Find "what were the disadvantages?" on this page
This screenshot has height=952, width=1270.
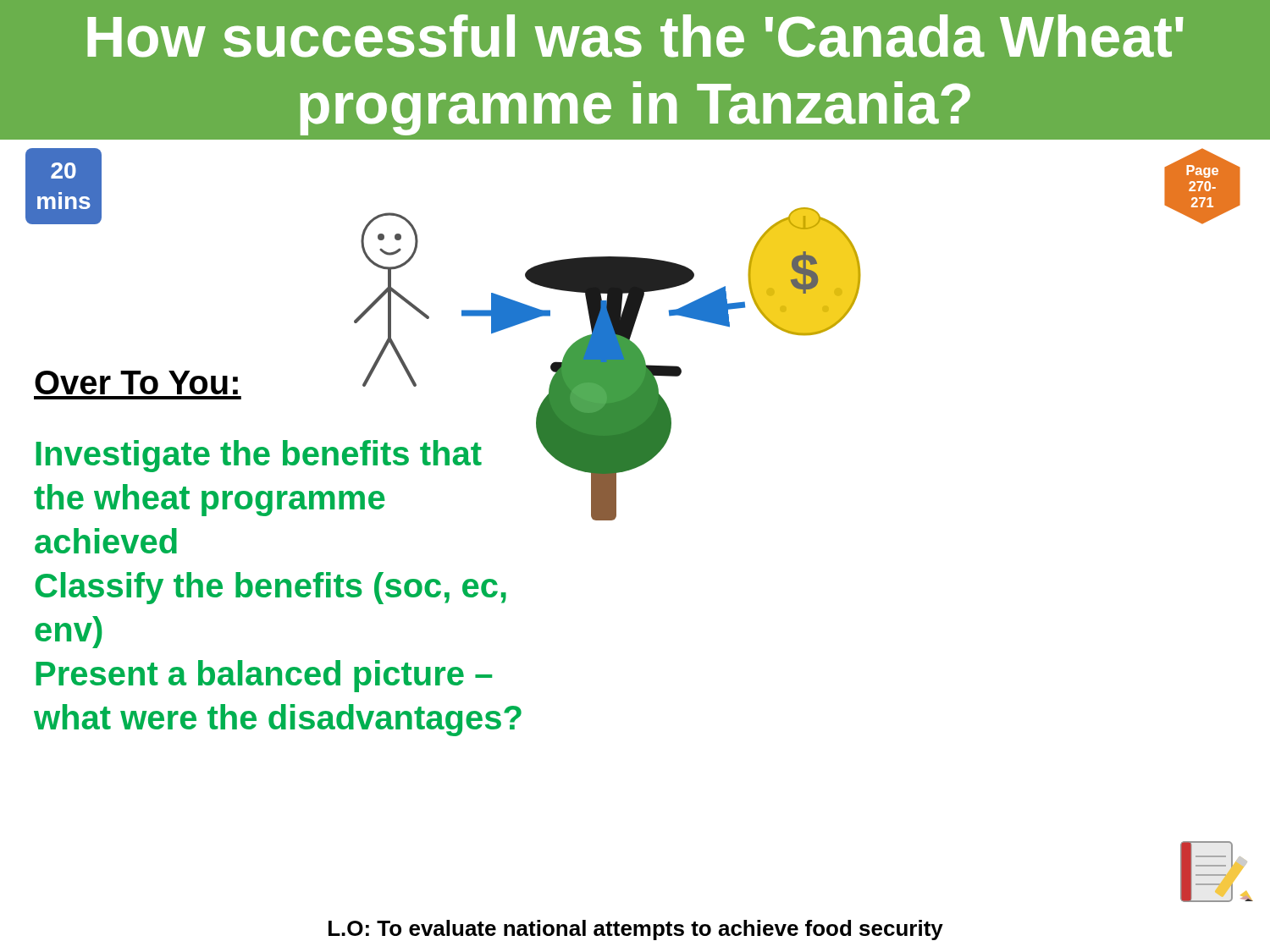coord(279,718)
